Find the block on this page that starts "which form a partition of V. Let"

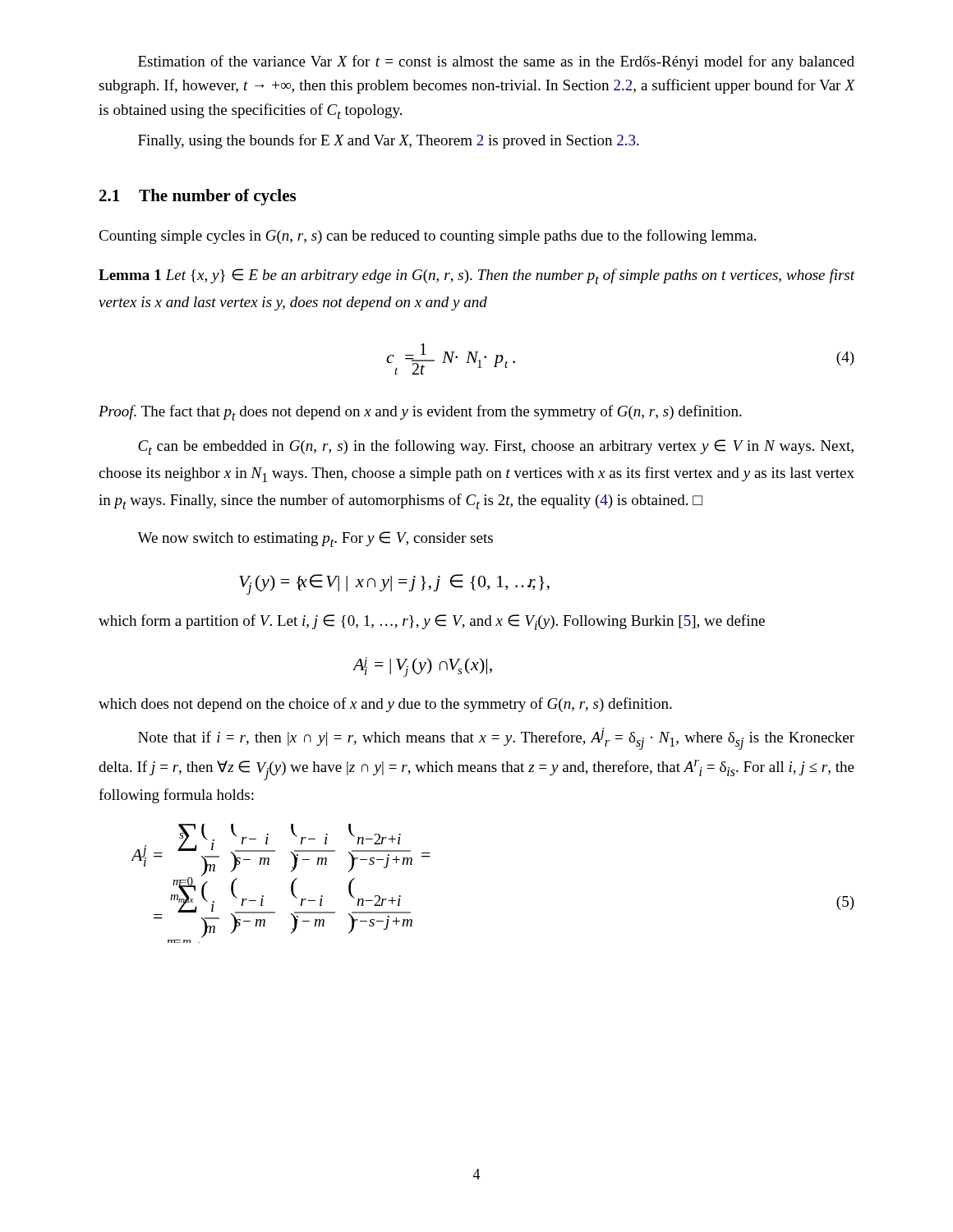point(432,622)
